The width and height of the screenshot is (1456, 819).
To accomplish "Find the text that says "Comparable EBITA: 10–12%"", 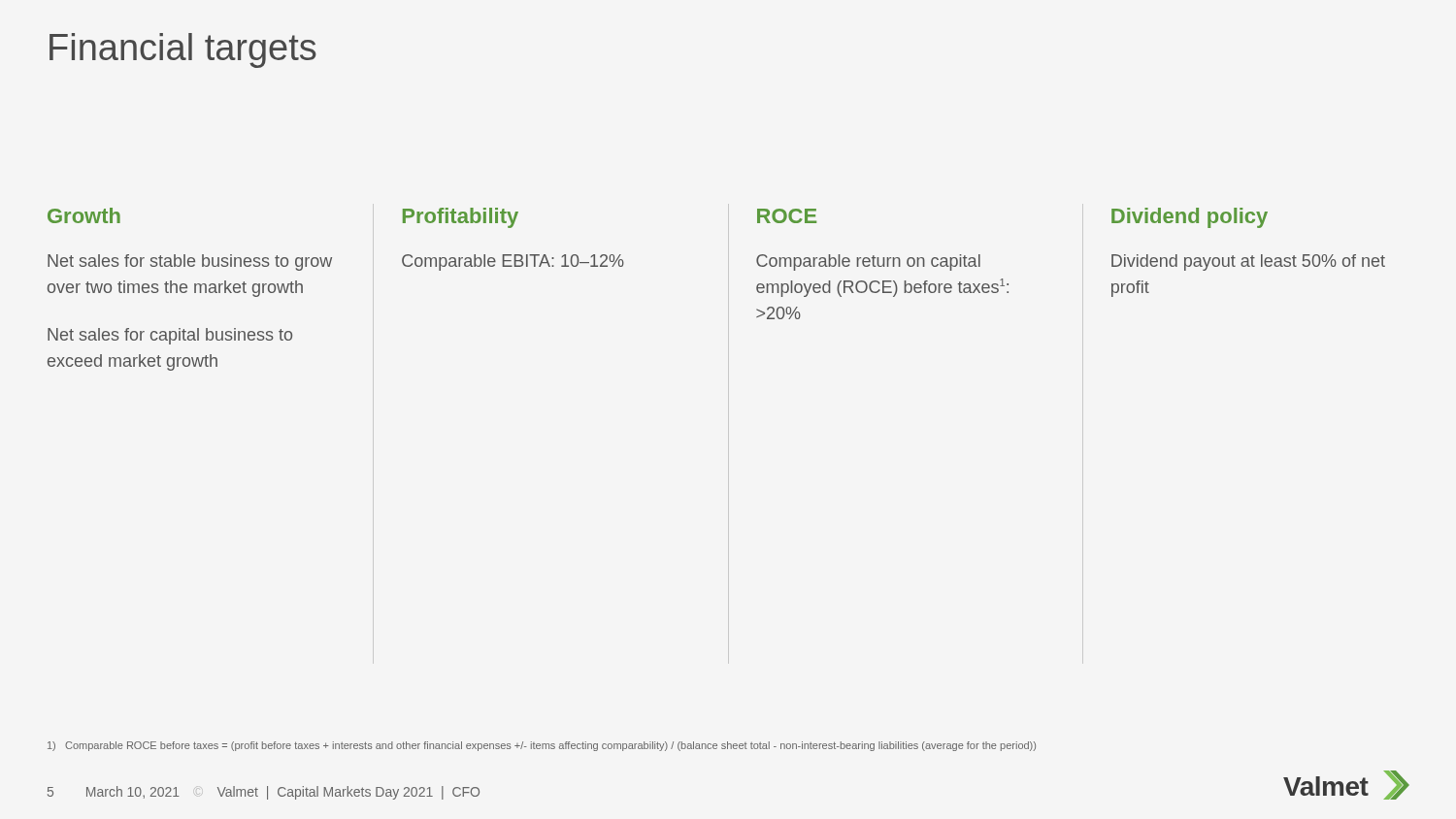I will (551, 262).
